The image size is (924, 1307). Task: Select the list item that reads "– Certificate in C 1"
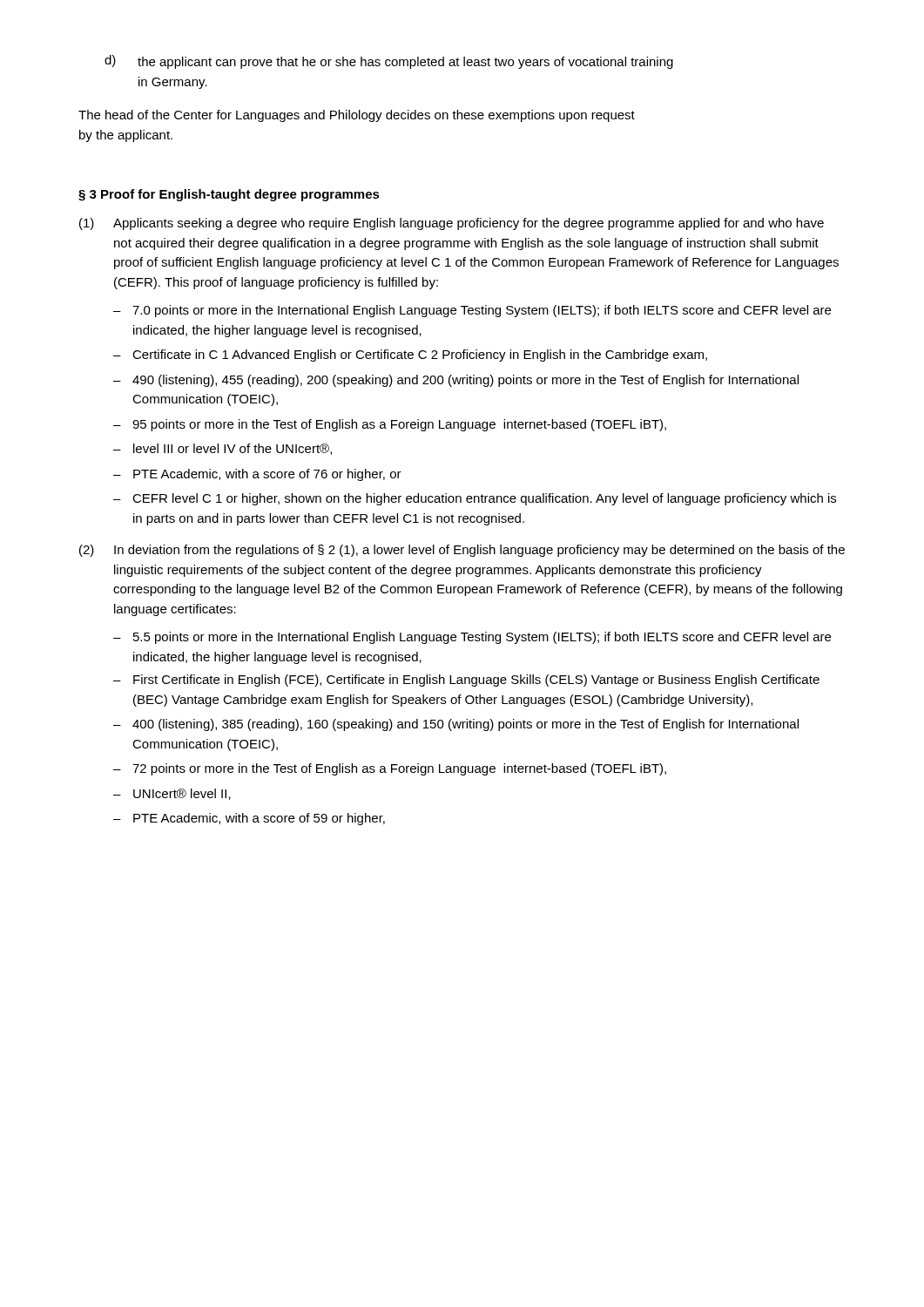point(411,355)
